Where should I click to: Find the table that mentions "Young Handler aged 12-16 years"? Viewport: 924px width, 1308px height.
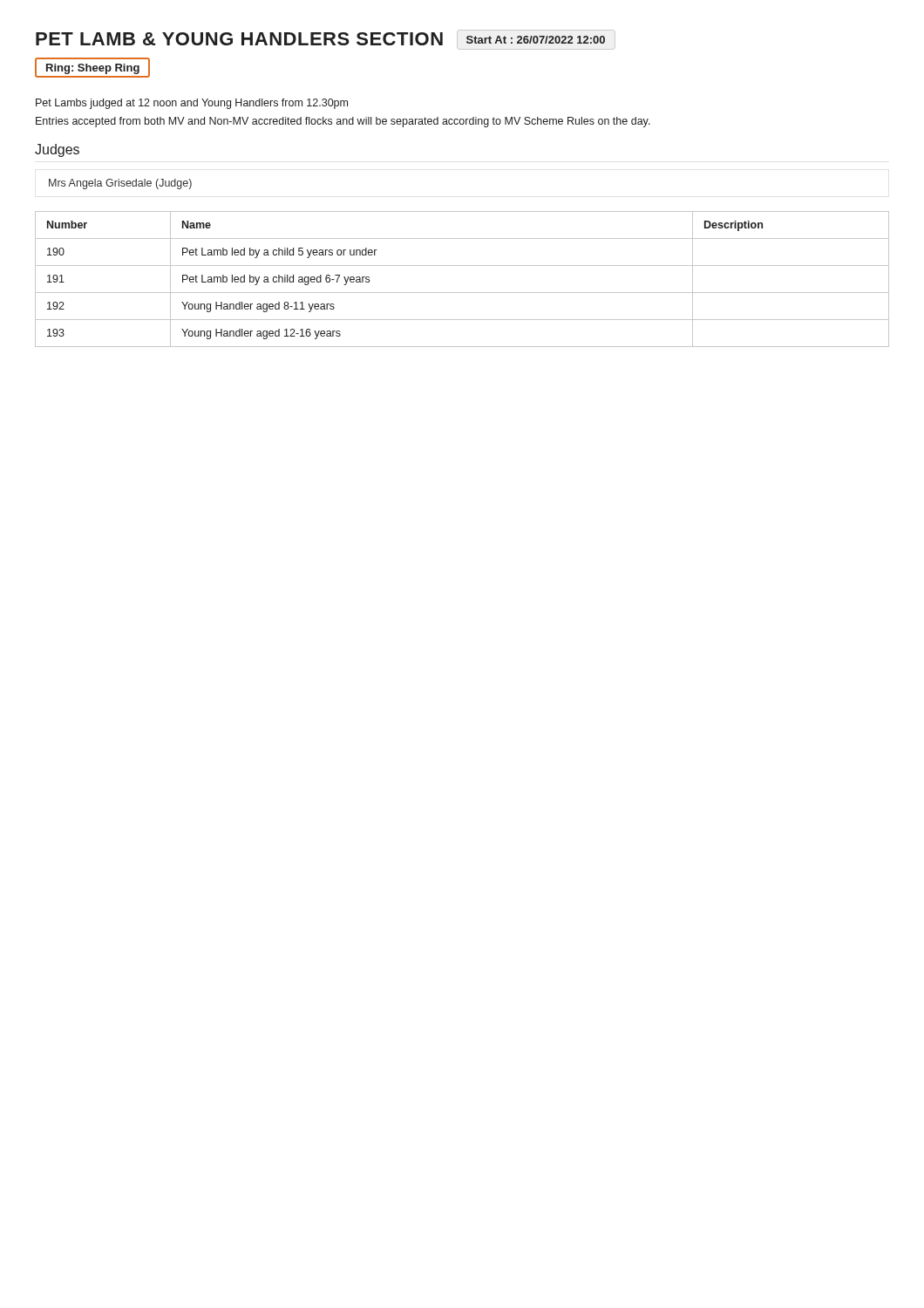462,279
